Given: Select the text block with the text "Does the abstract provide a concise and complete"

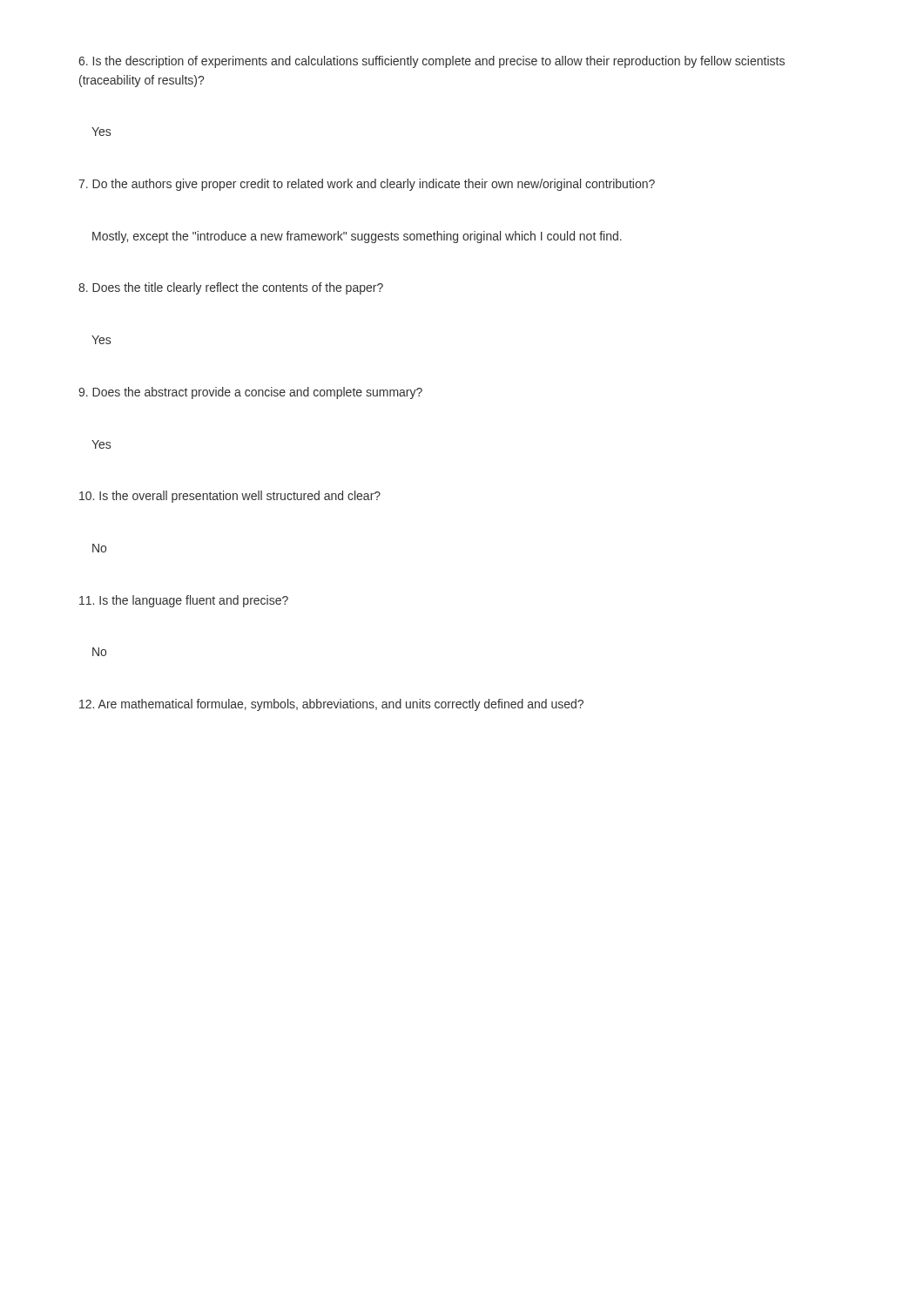Looking at the screenshot, I should pyautogui.click(x=250, y=392).
